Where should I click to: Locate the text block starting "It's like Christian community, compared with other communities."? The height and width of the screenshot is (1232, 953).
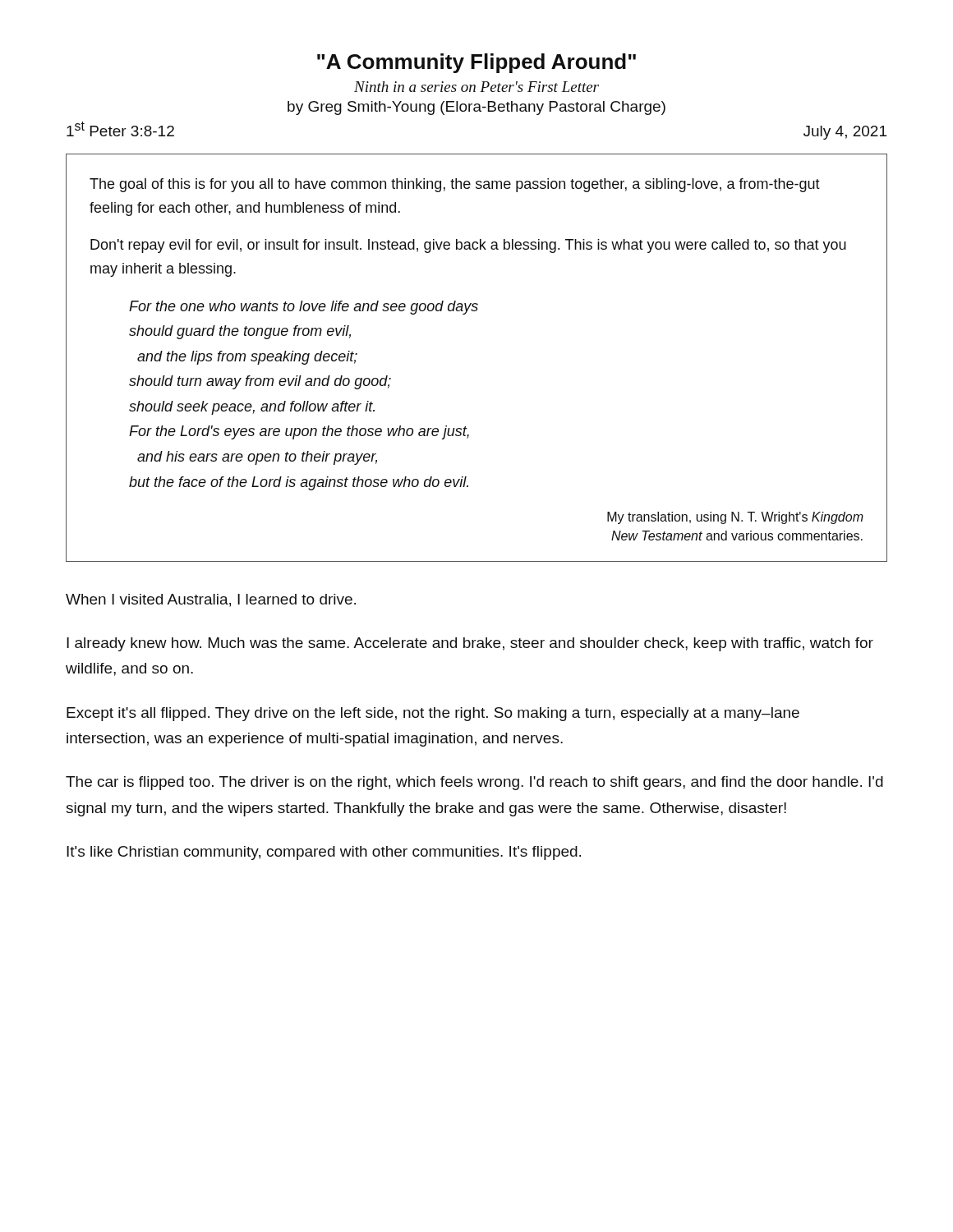pos(324,851)
